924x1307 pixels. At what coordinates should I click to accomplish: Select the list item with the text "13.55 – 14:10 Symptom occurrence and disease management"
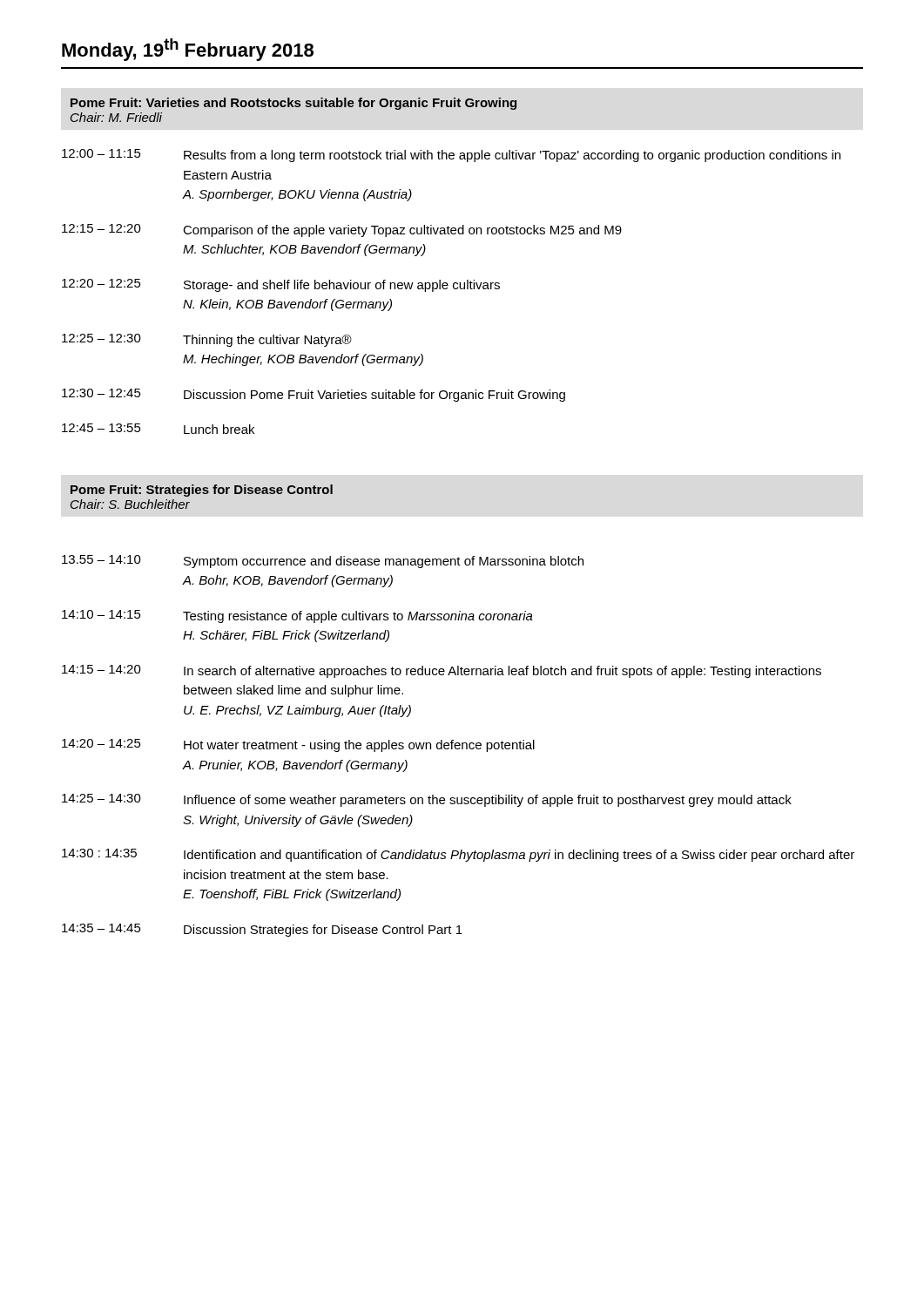point(462,571)
